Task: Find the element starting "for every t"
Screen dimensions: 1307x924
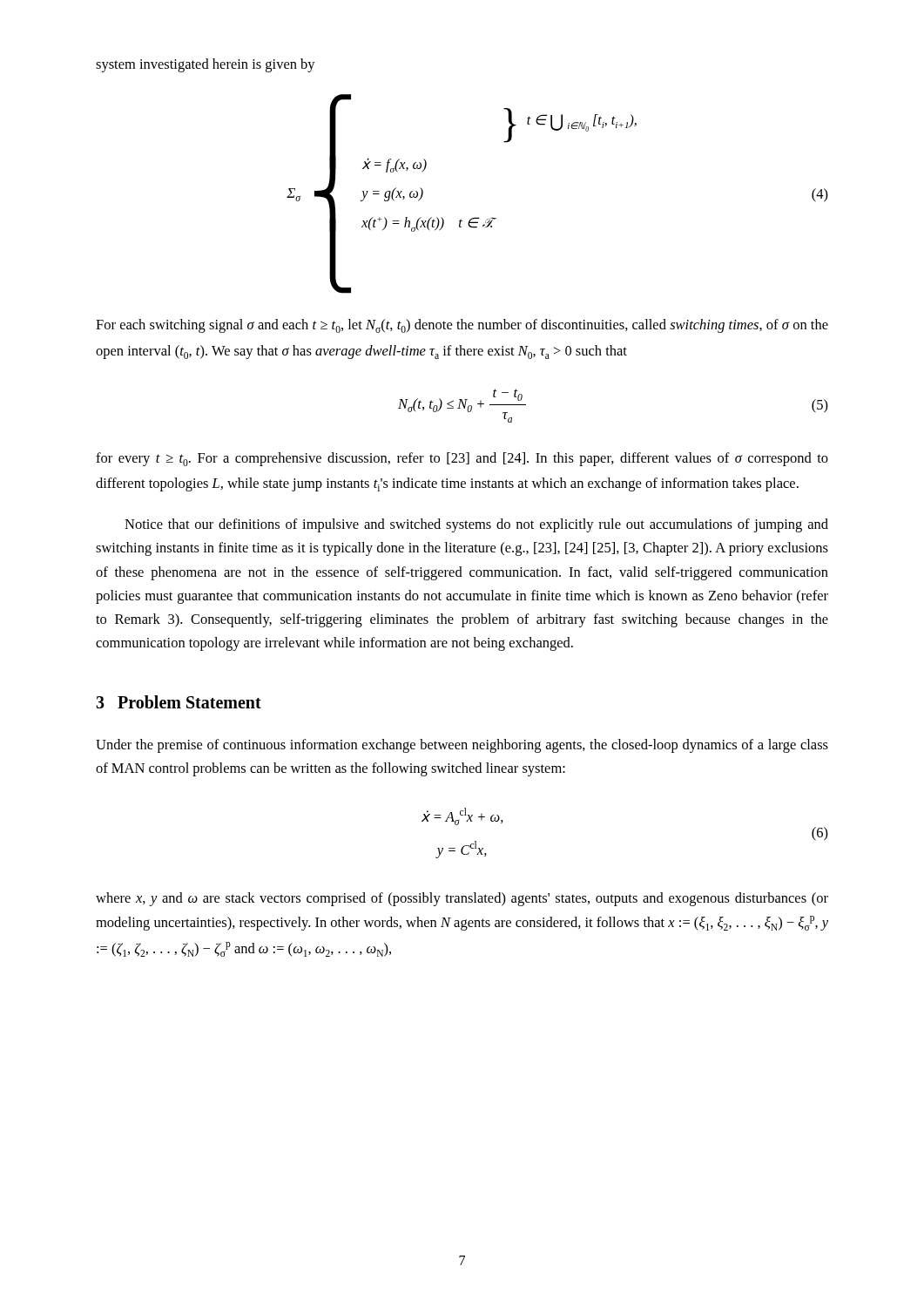Action: (462, 471)
